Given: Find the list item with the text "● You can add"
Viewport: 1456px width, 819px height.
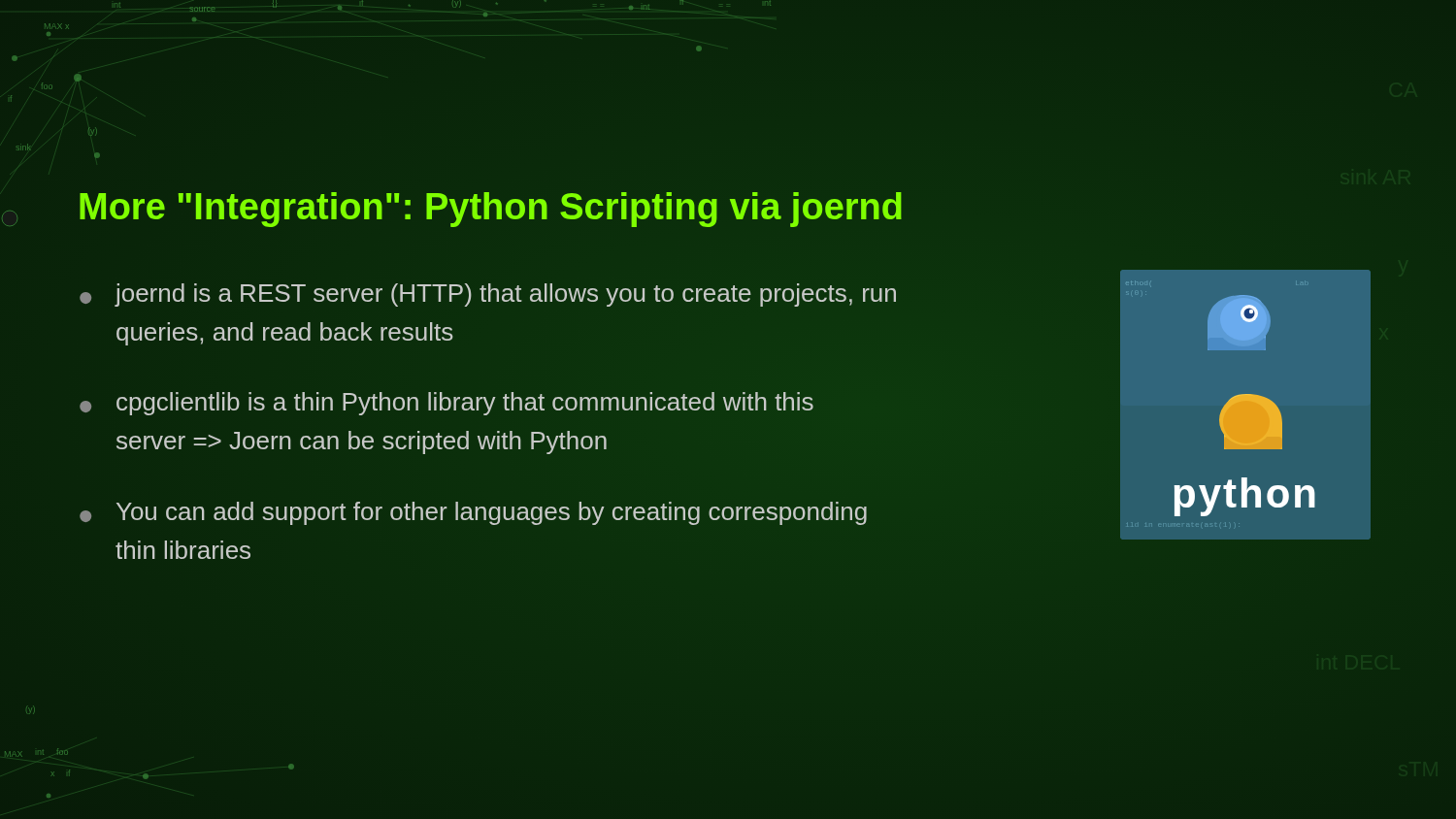Looking at the screenshot, I should click(x=473, y=531).
